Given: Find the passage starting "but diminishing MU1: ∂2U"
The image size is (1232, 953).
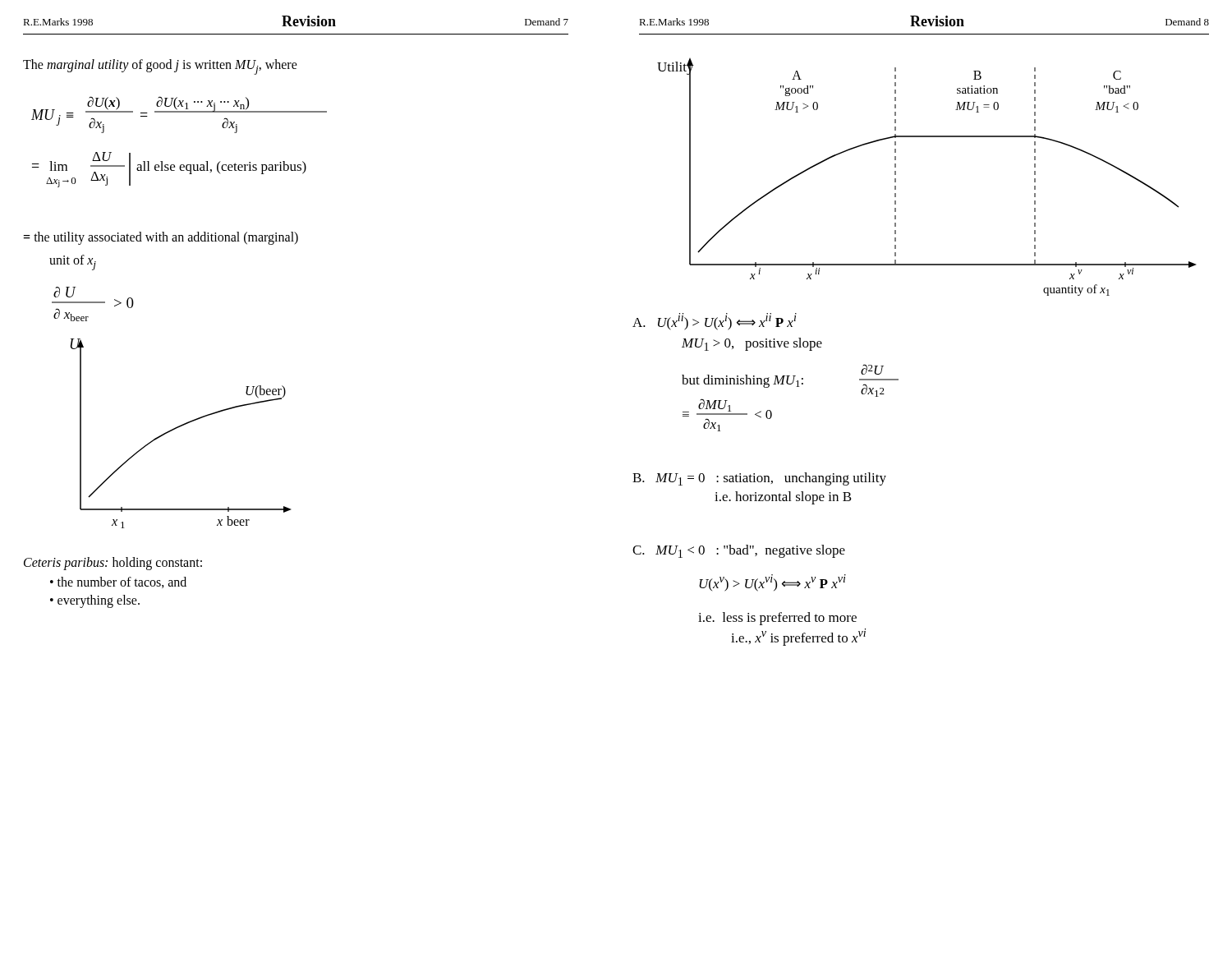Looking at the screenshot, I should pyautogui.click(x=887, y=401).
